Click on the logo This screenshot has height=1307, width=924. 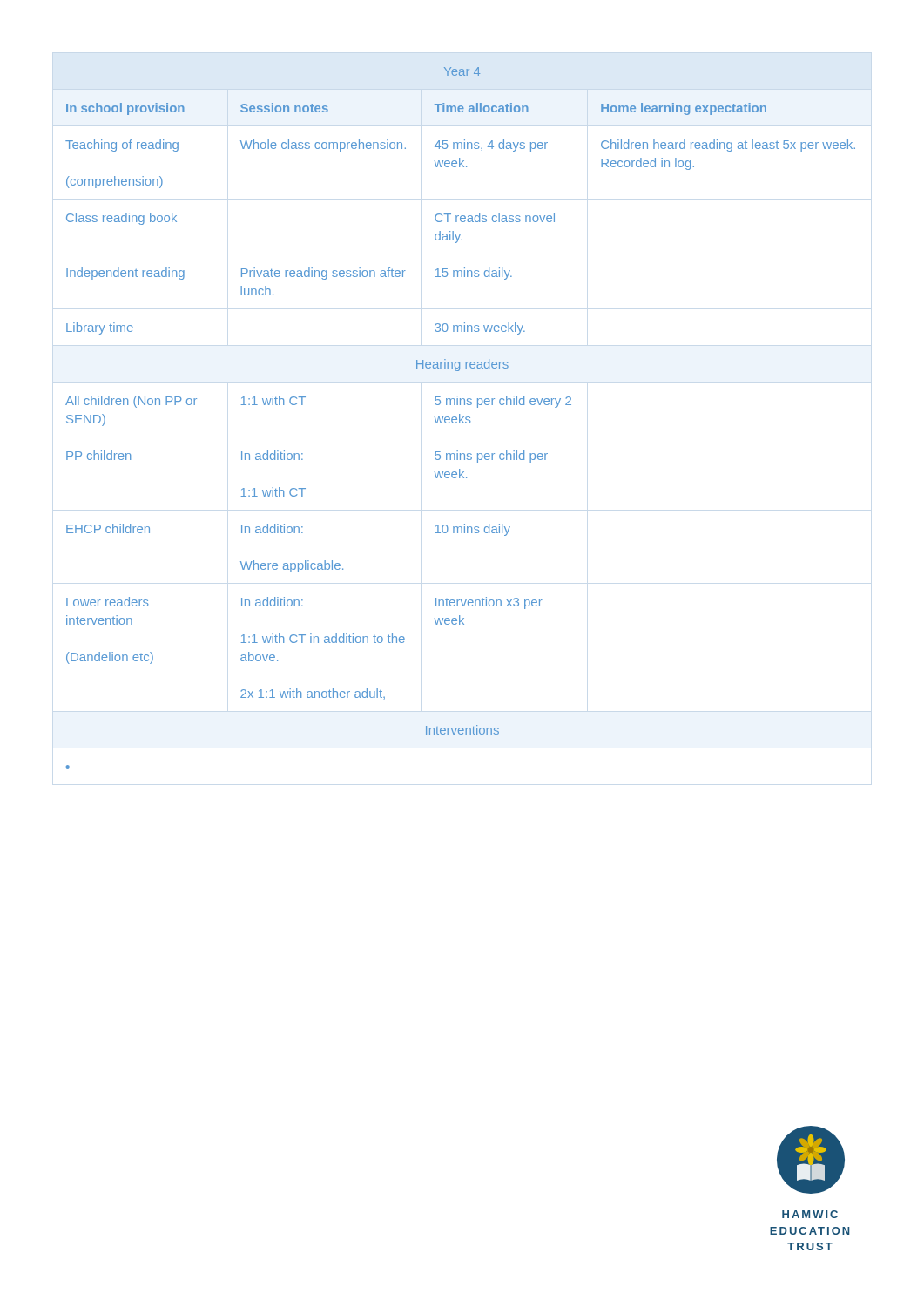[811, 1190]
